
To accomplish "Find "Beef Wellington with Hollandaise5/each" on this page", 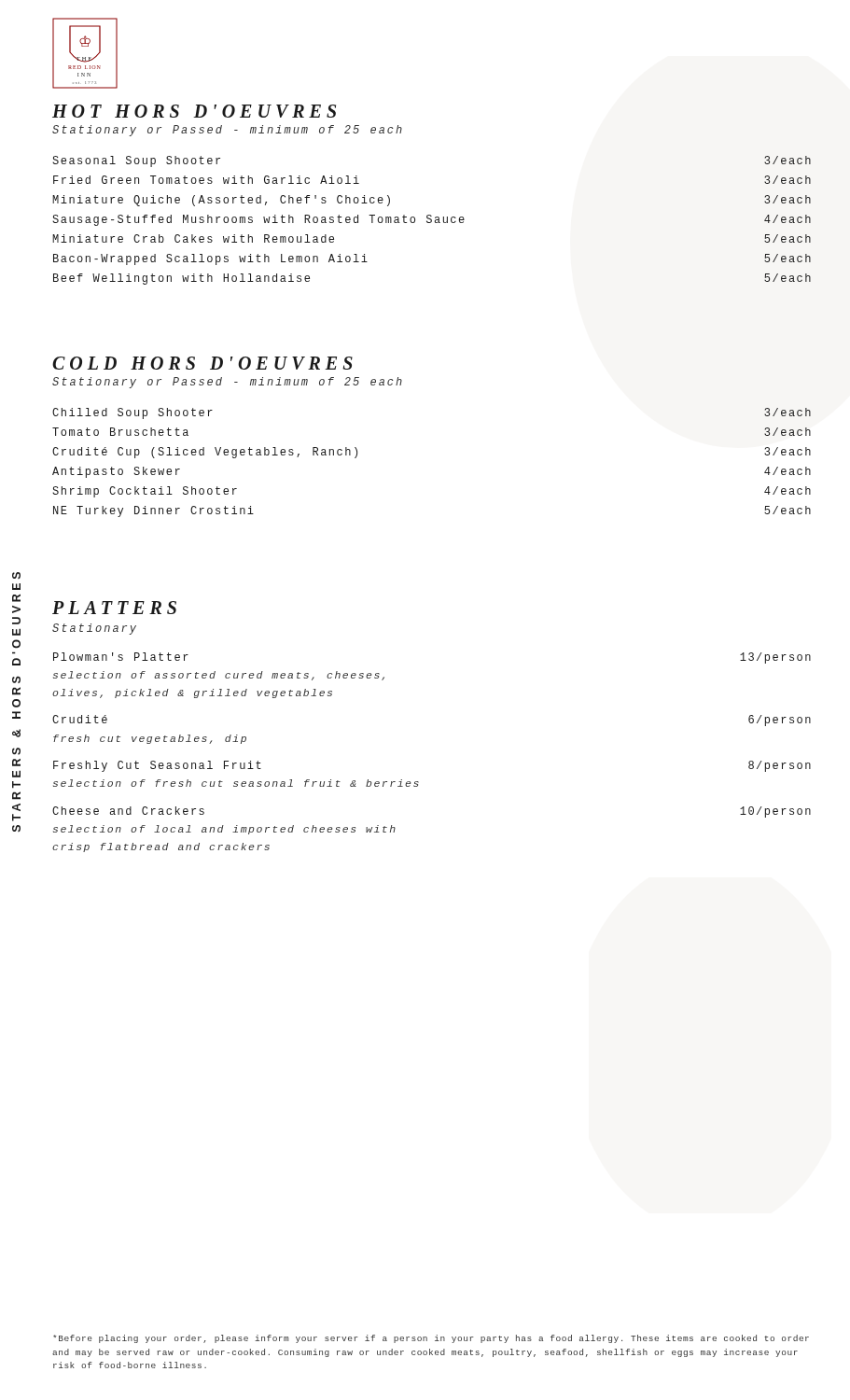I will (185, 279).
